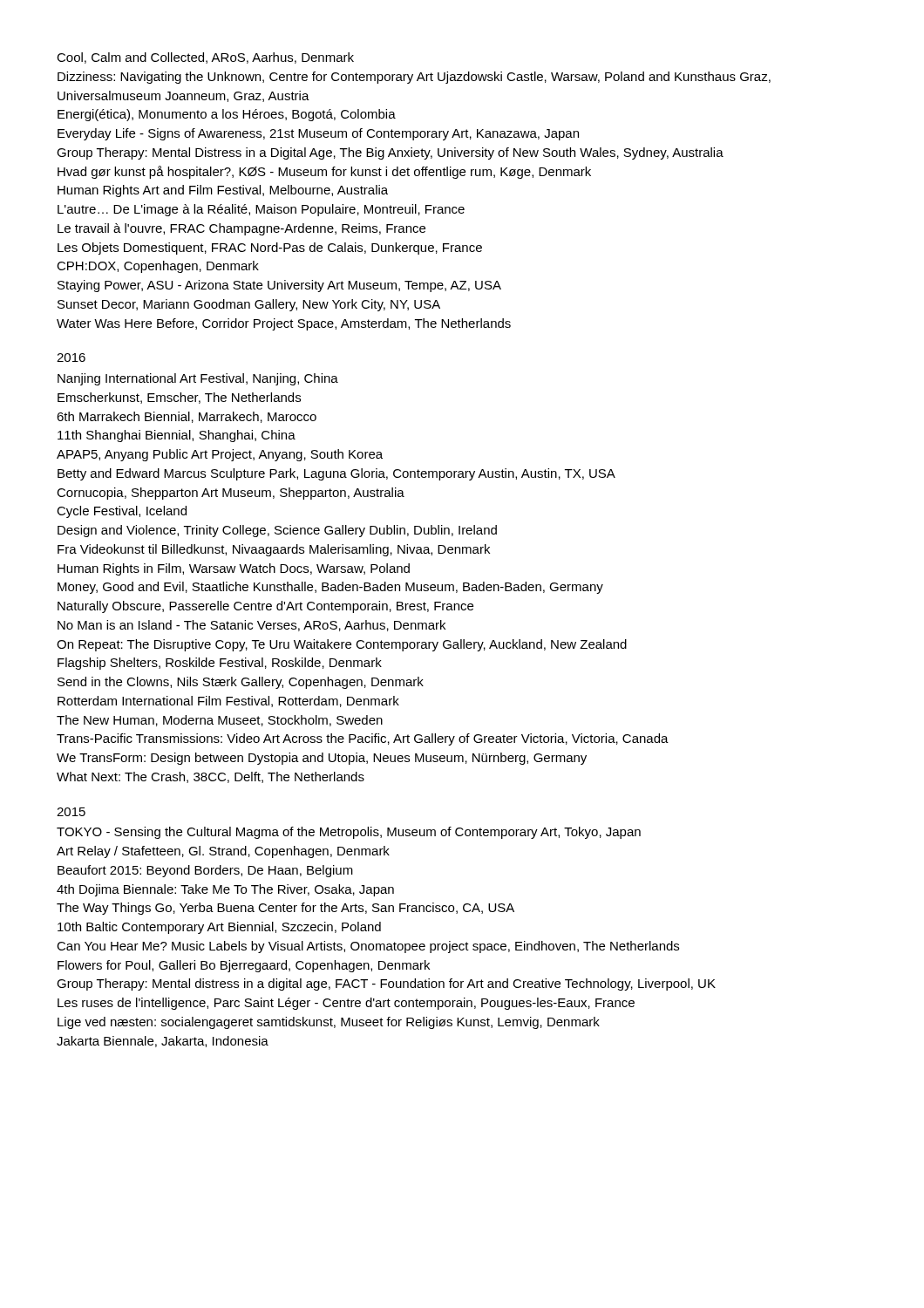
Task: Find the list item that says "Cool, Calm and Collected, ARoS, Aarhus, Denmark"
Action: [205, 57]
